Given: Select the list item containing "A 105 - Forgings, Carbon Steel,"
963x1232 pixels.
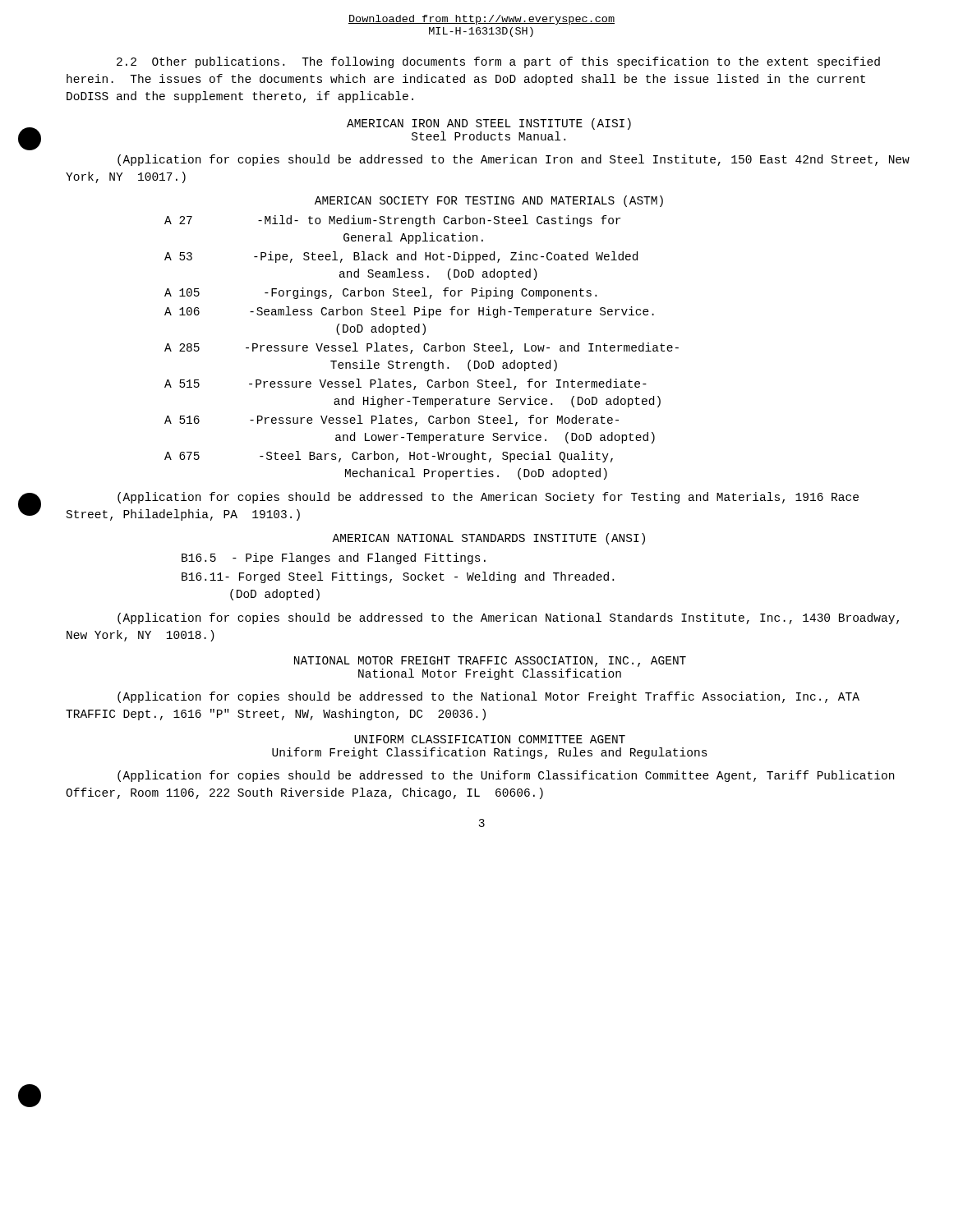Looking at the screenshot, I should click(x=523, y=294).
